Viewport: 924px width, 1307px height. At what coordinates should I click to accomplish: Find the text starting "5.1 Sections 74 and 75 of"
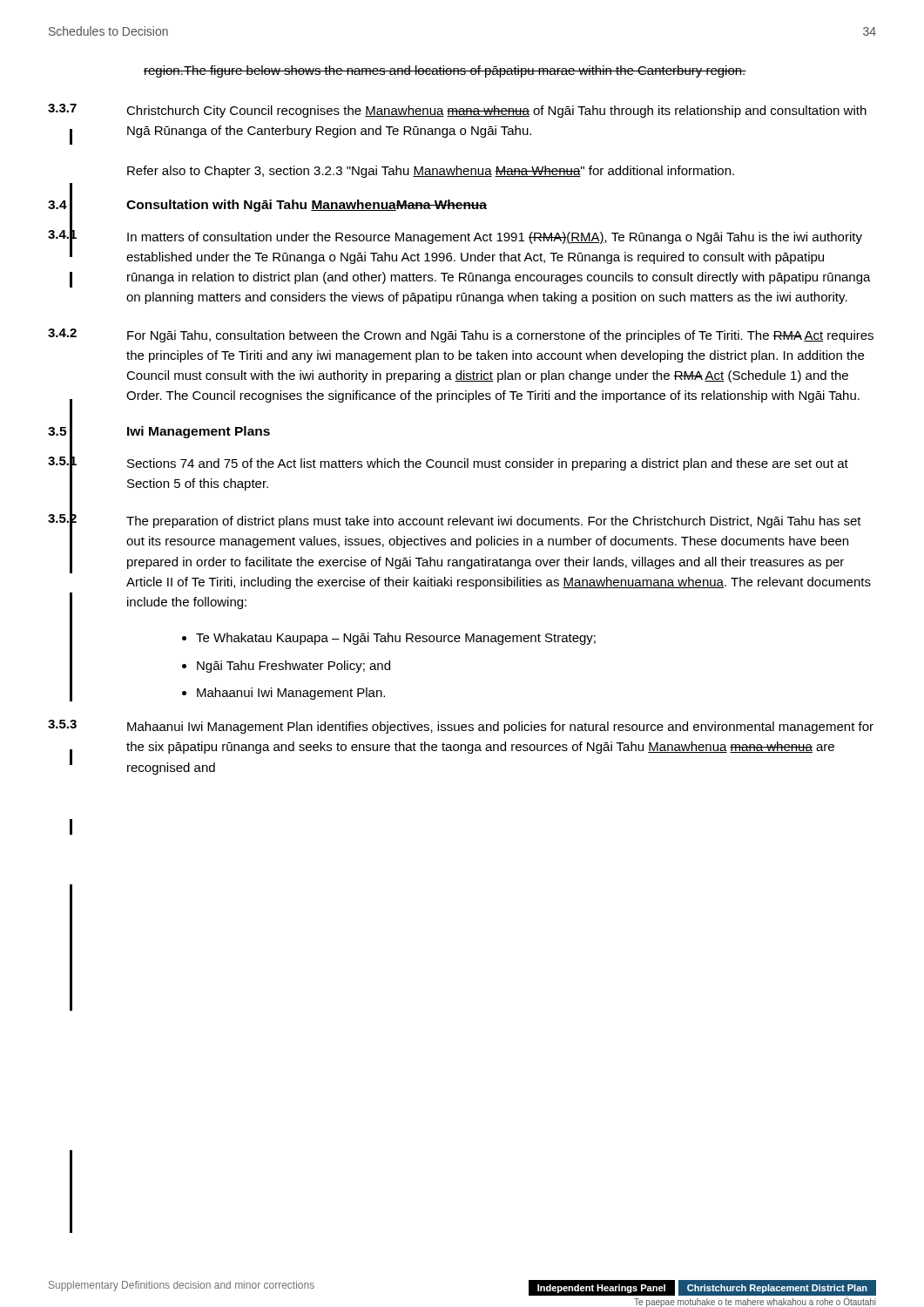point(462,473)
